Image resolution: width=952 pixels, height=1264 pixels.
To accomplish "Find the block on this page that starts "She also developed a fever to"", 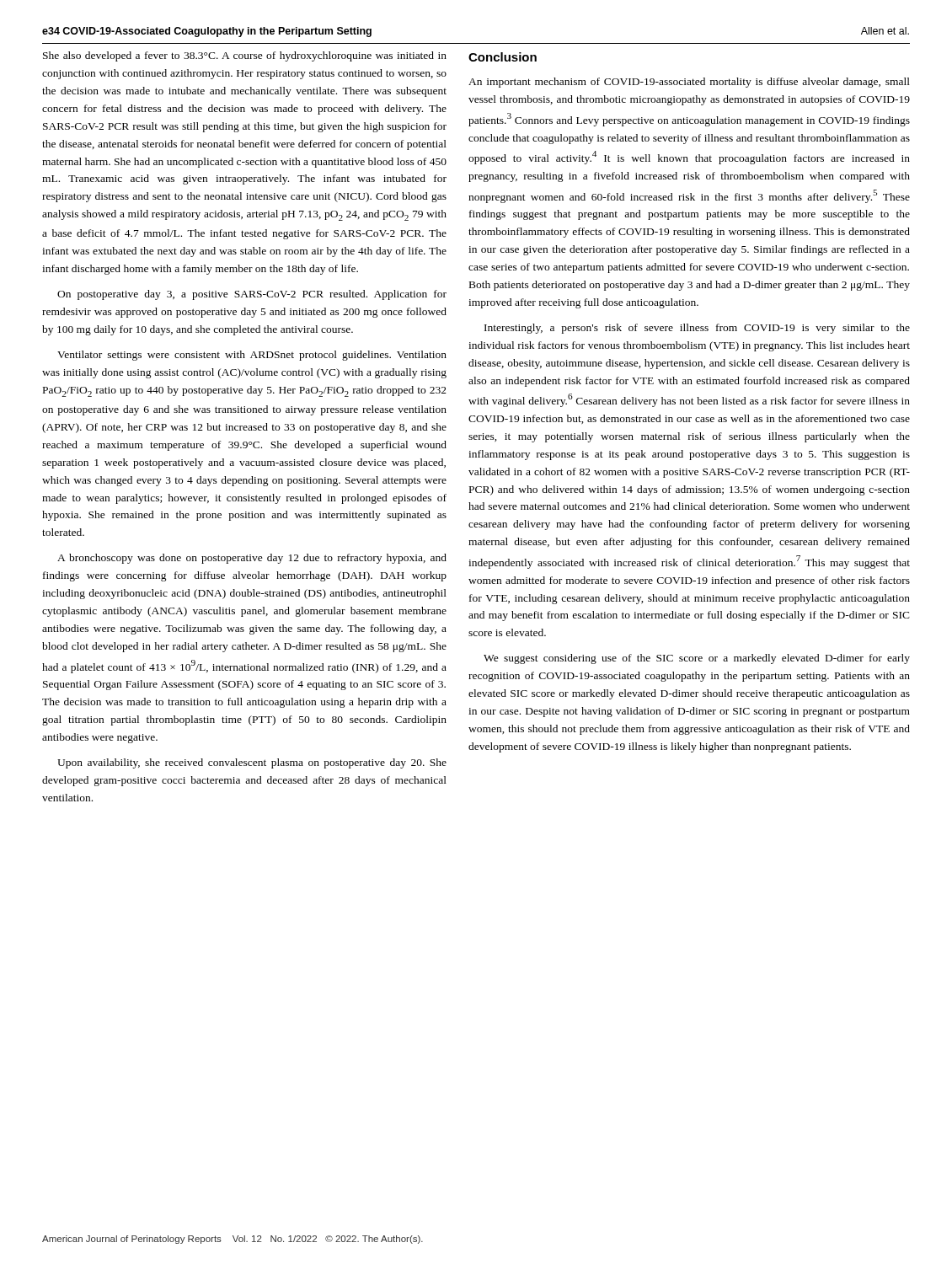I will coord(244,427).
